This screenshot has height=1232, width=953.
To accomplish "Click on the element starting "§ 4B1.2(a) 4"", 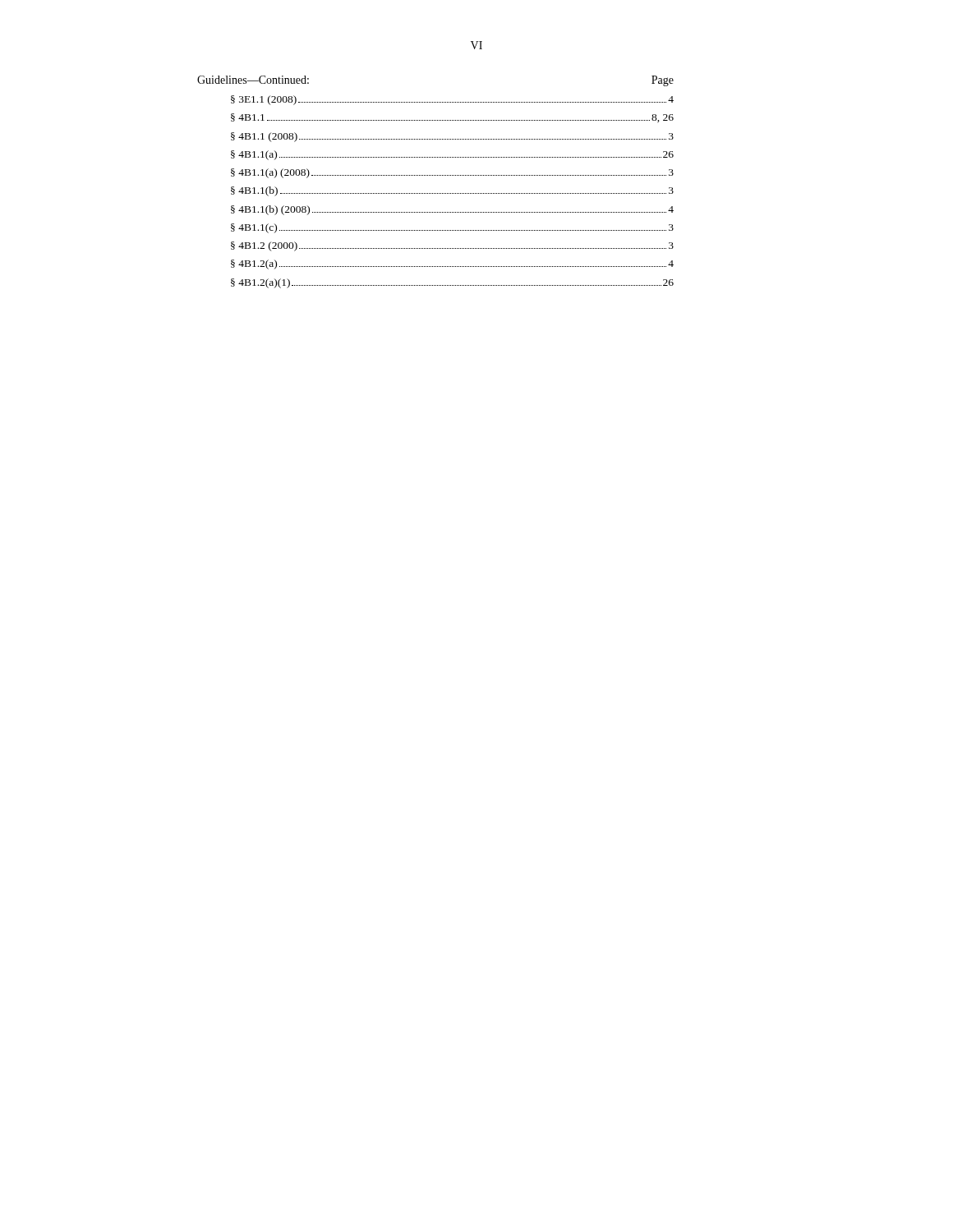I will click(452, 264).
